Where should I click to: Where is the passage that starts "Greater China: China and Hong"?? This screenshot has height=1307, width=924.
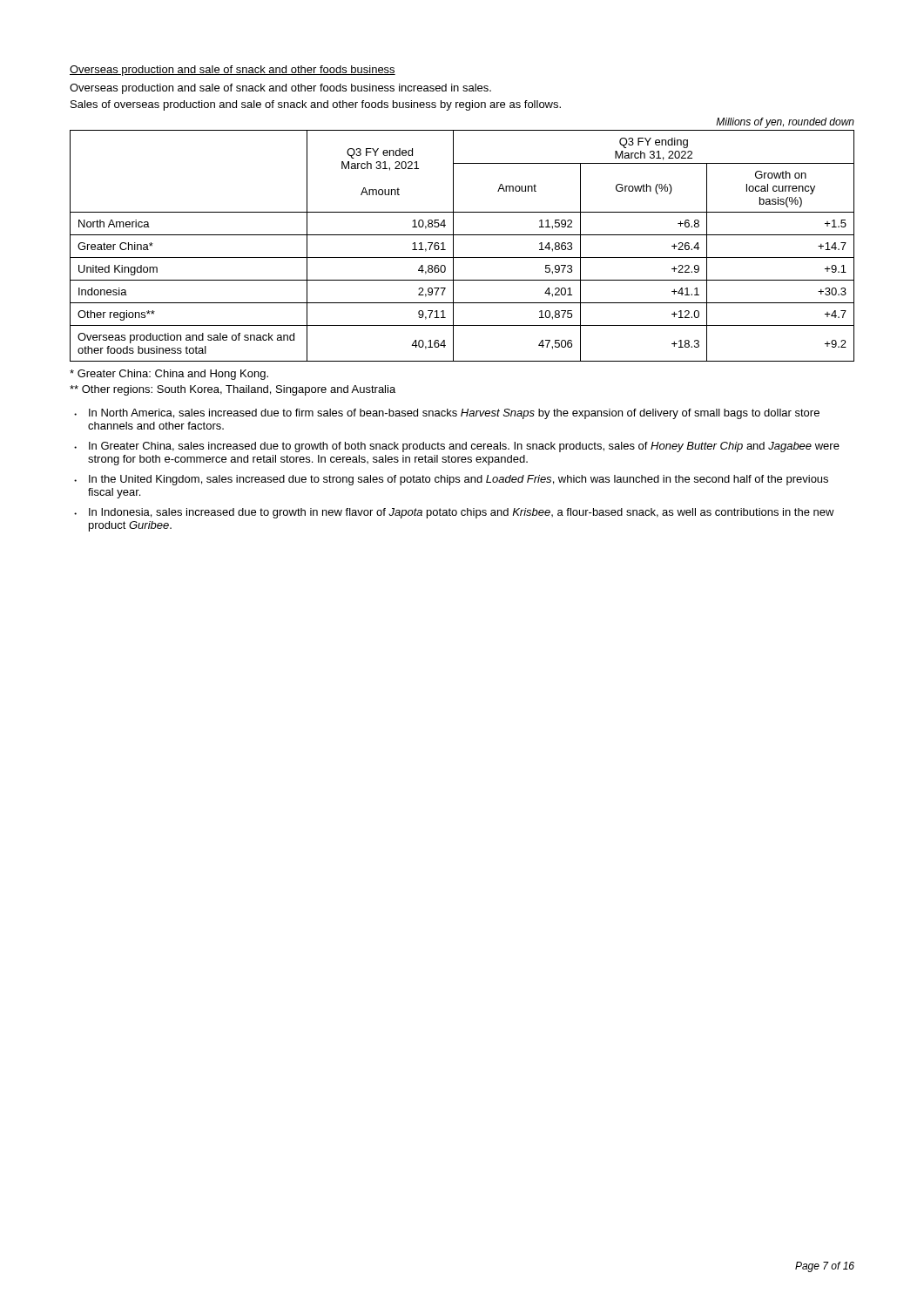[x=169, y=373]
